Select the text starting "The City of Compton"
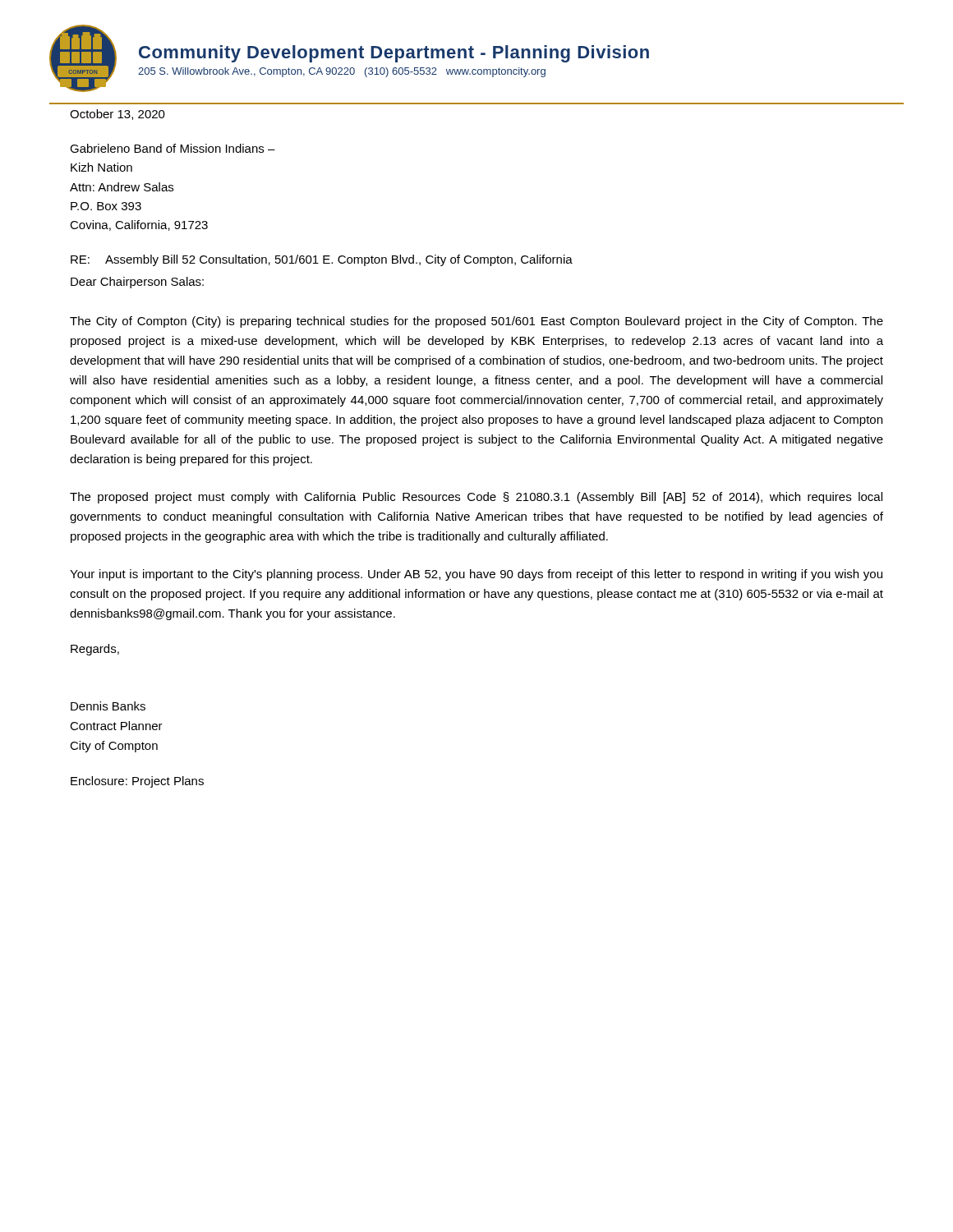Screen dimensions: 1232x953 click(x=476, y=390)
